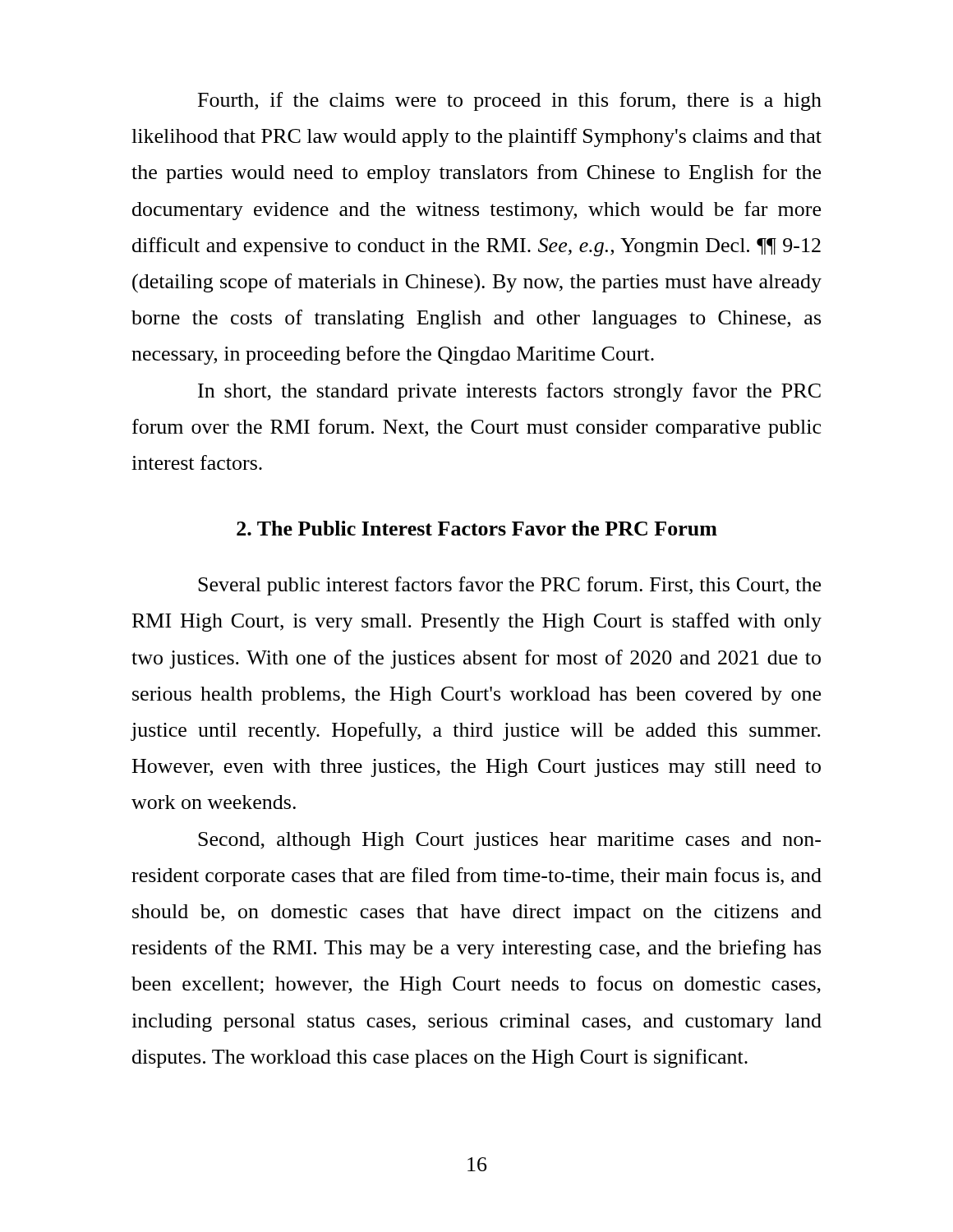Point to the block beginning "Fourth, if the claims were to proceed"

coord(476,227)
